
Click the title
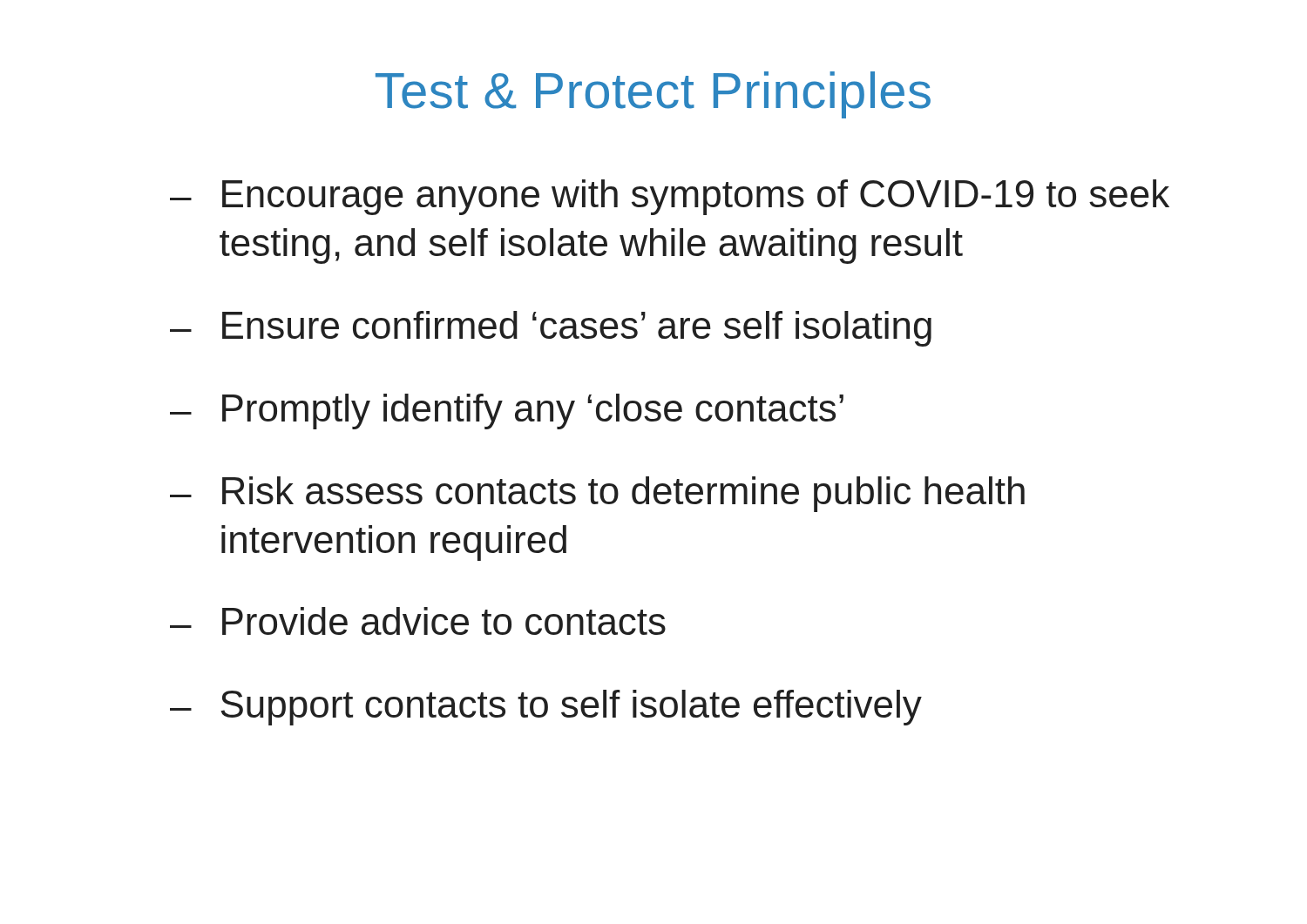(x=654, y=90)
